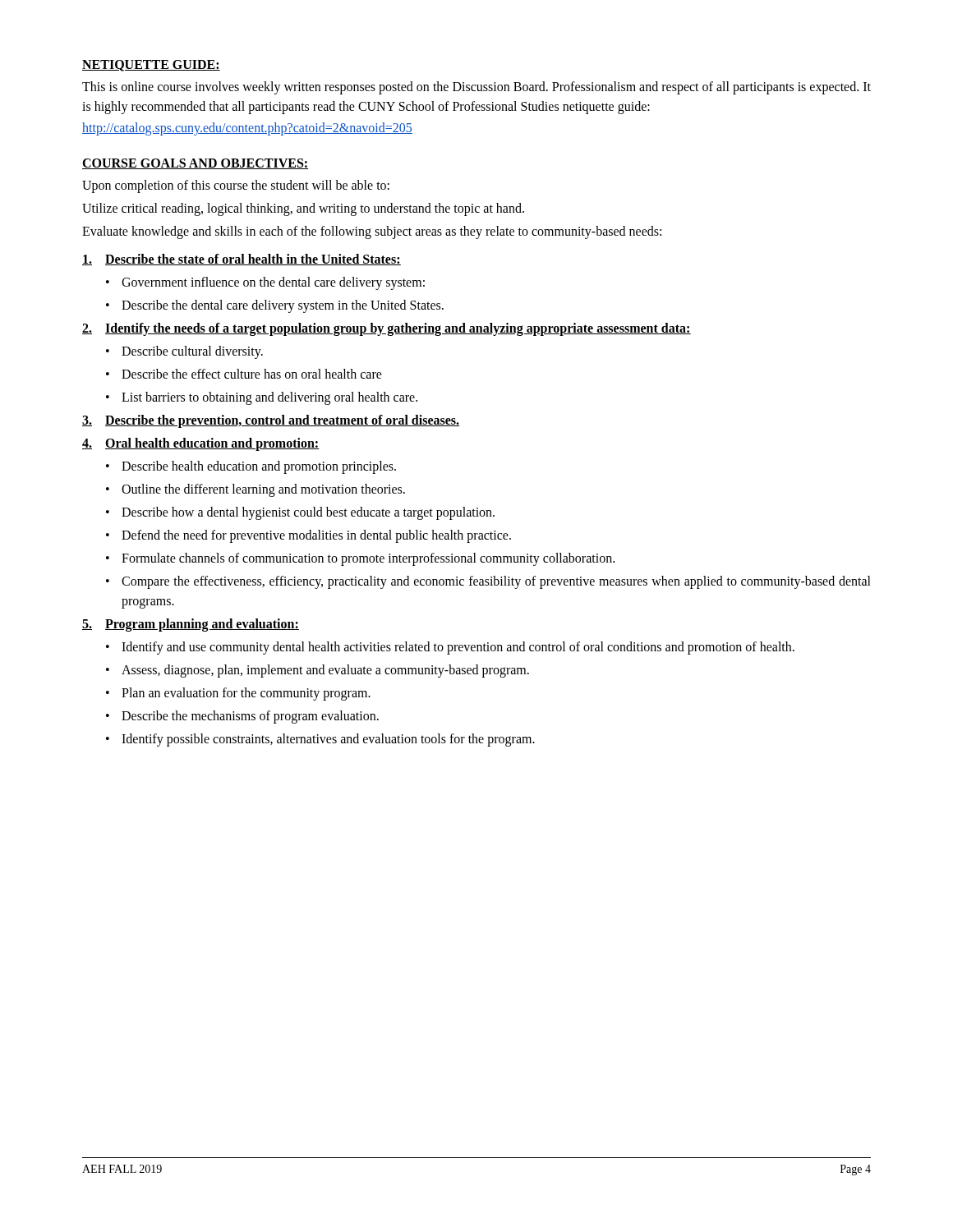Find the list item with the text "• Compare the effectiveness, efficiency,"

point(488,591)
